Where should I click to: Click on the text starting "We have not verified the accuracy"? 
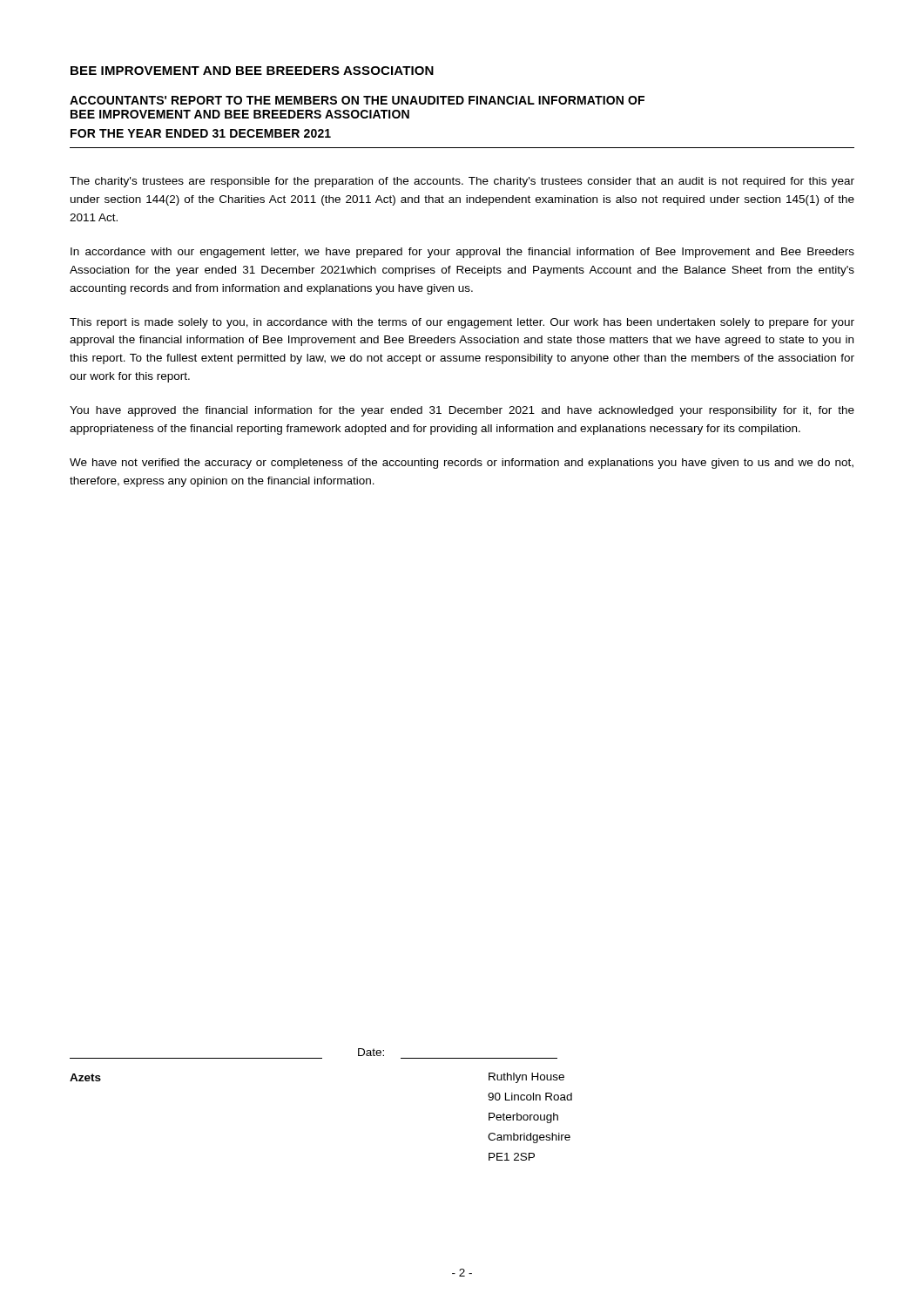coord(462,471)
